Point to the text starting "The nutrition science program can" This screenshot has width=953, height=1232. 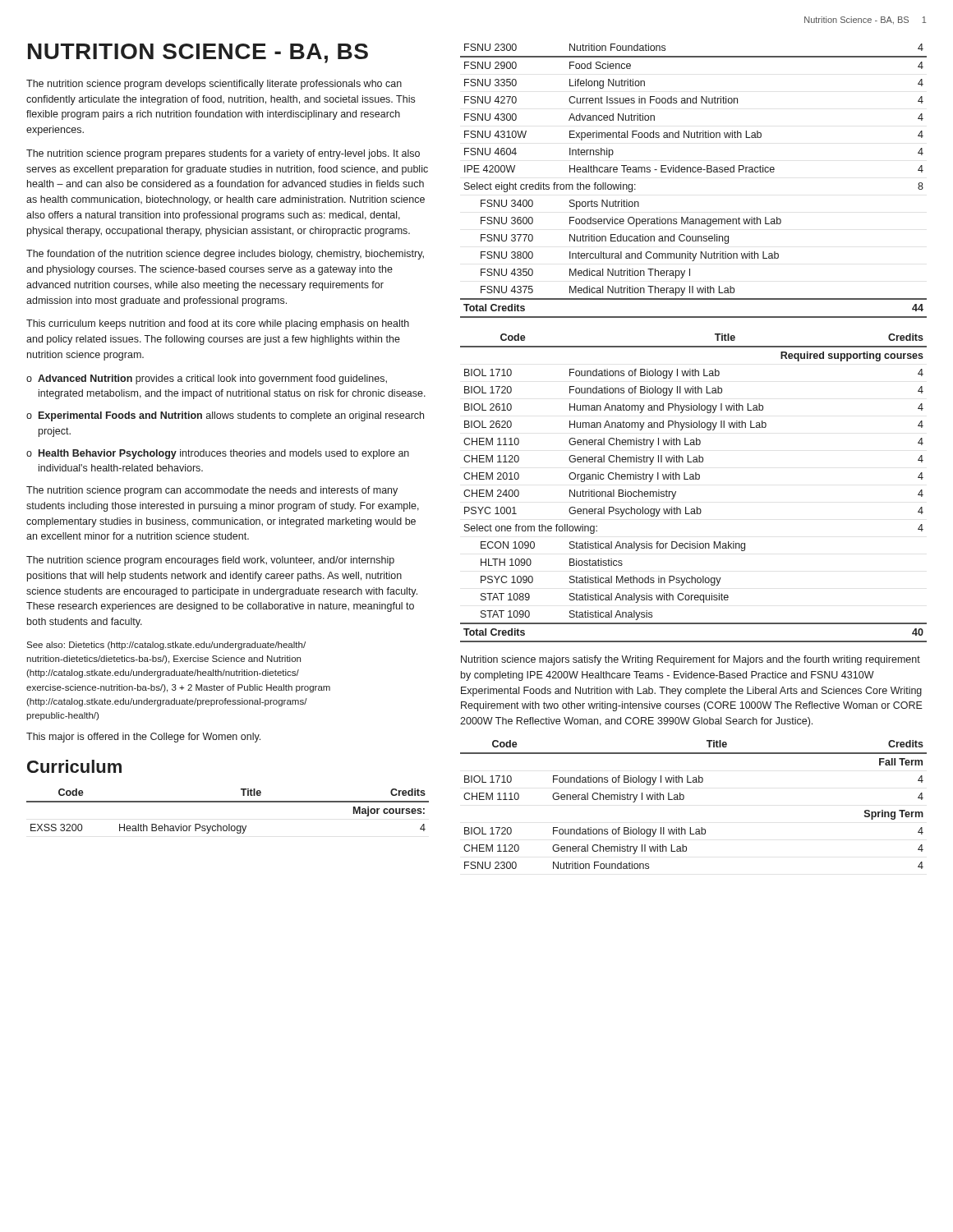click(223, 513)
